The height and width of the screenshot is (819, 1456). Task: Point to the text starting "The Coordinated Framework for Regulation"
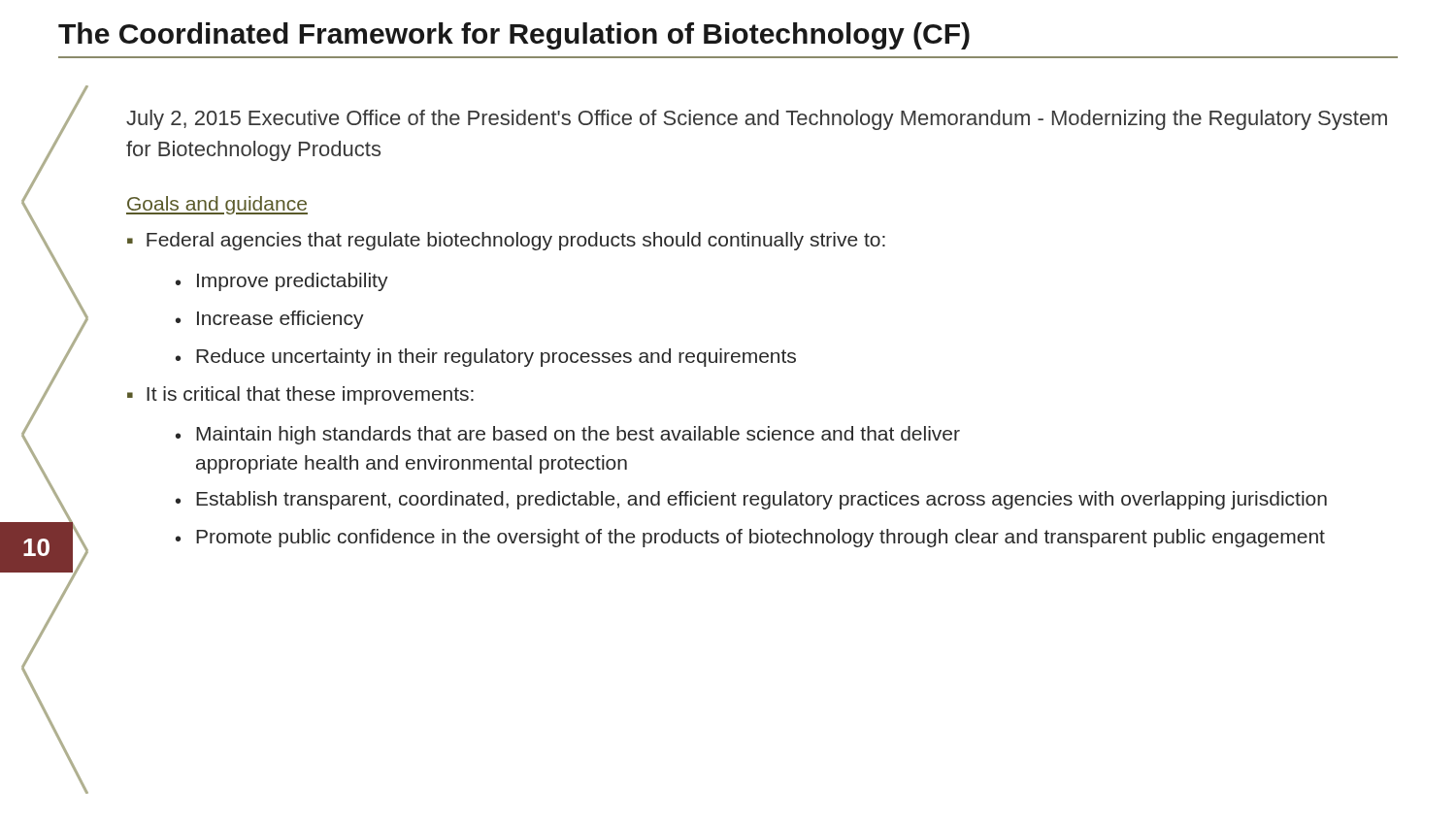pos(728,38)
